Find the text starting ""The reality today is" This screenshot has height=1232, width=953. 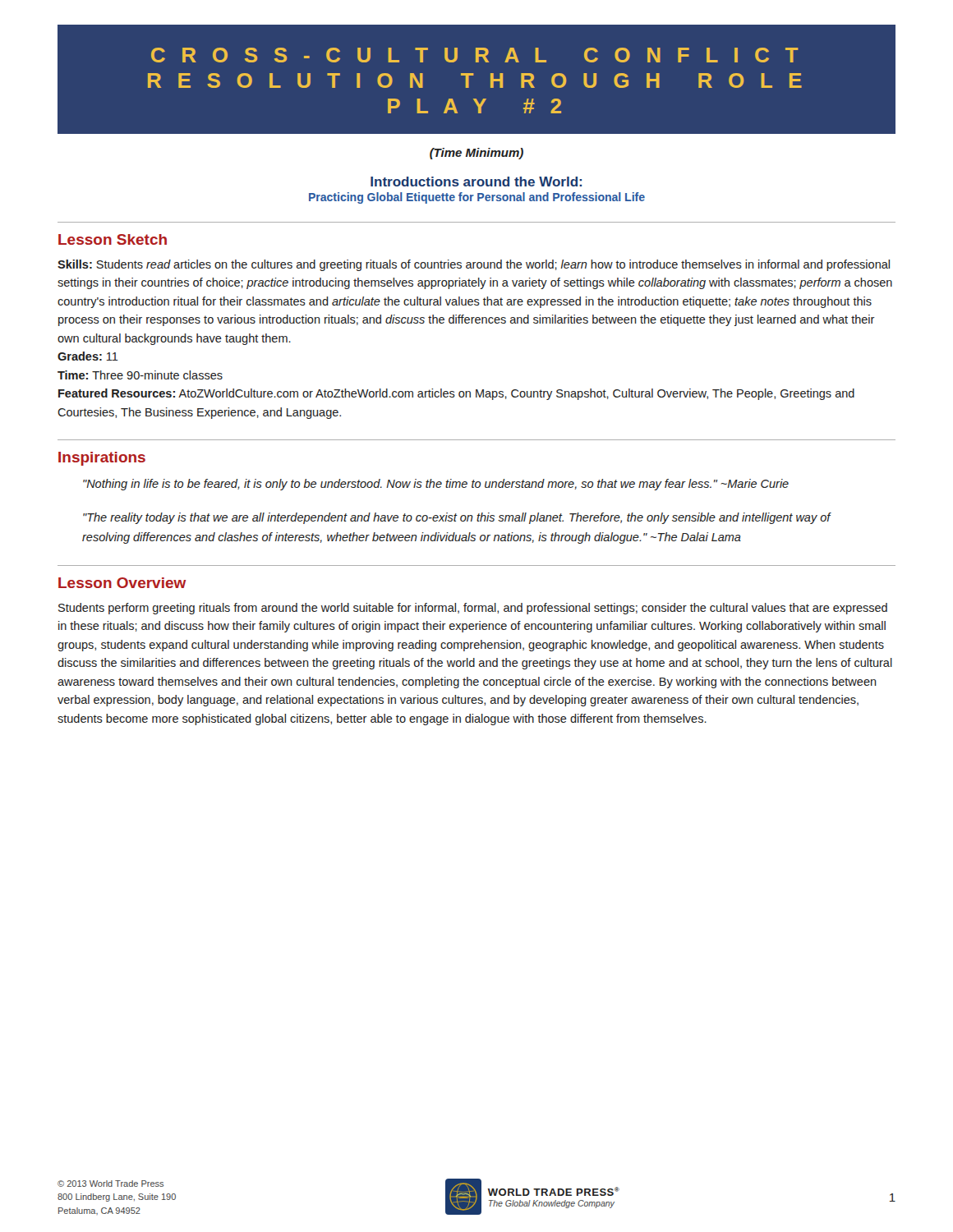click(456, 527)
